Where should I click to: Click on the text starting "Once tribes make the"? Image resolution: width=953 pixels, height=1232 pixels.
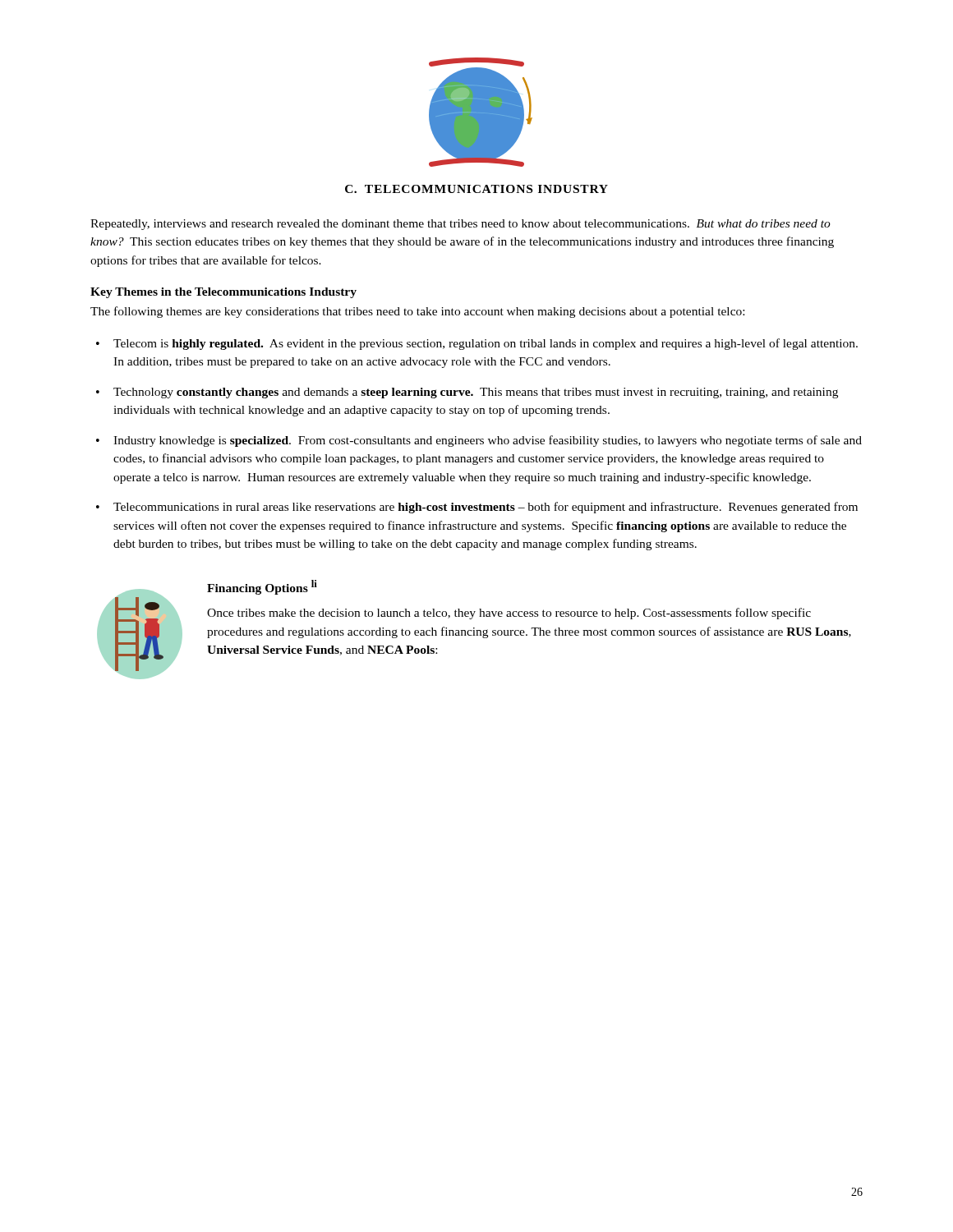[529, 631]
